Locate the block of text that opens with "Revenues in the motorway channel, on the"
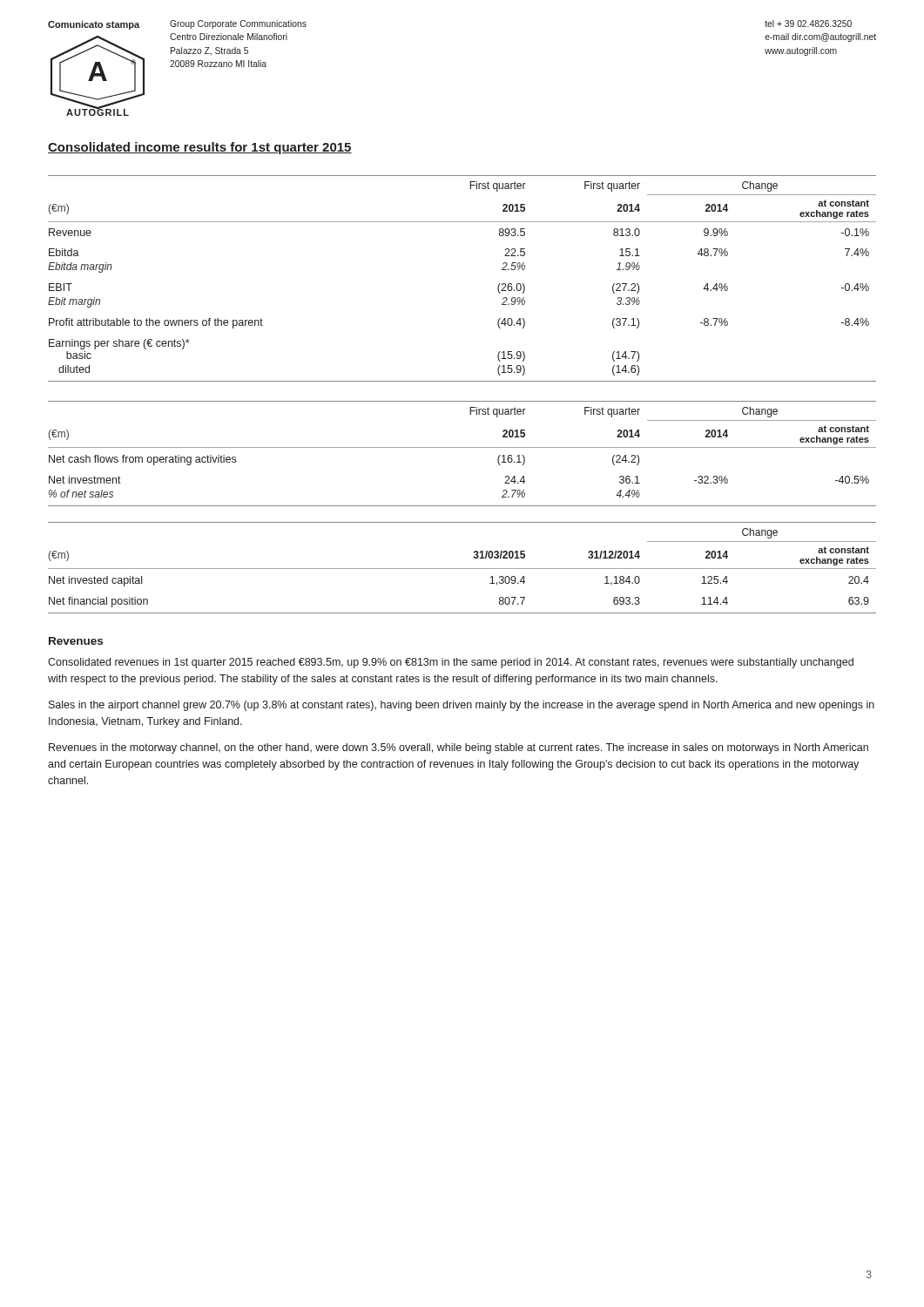Image resolution: width=924 pixels, height=1307 pixels. point(458,764)
